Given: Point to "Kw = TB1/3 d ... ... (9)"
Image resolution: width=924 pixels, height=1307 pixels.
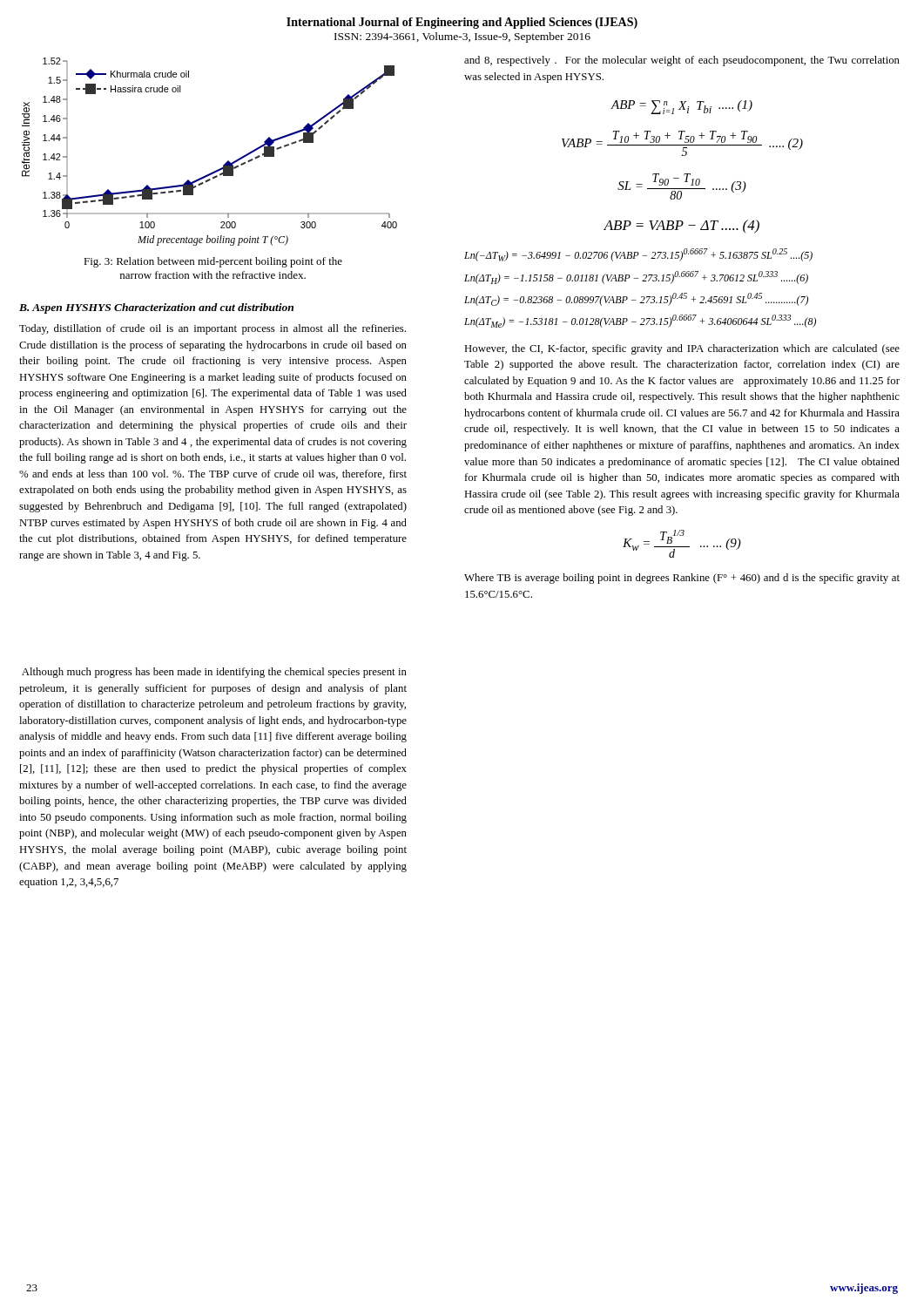Looking at the screenshot, I should [x=682, y=544].
